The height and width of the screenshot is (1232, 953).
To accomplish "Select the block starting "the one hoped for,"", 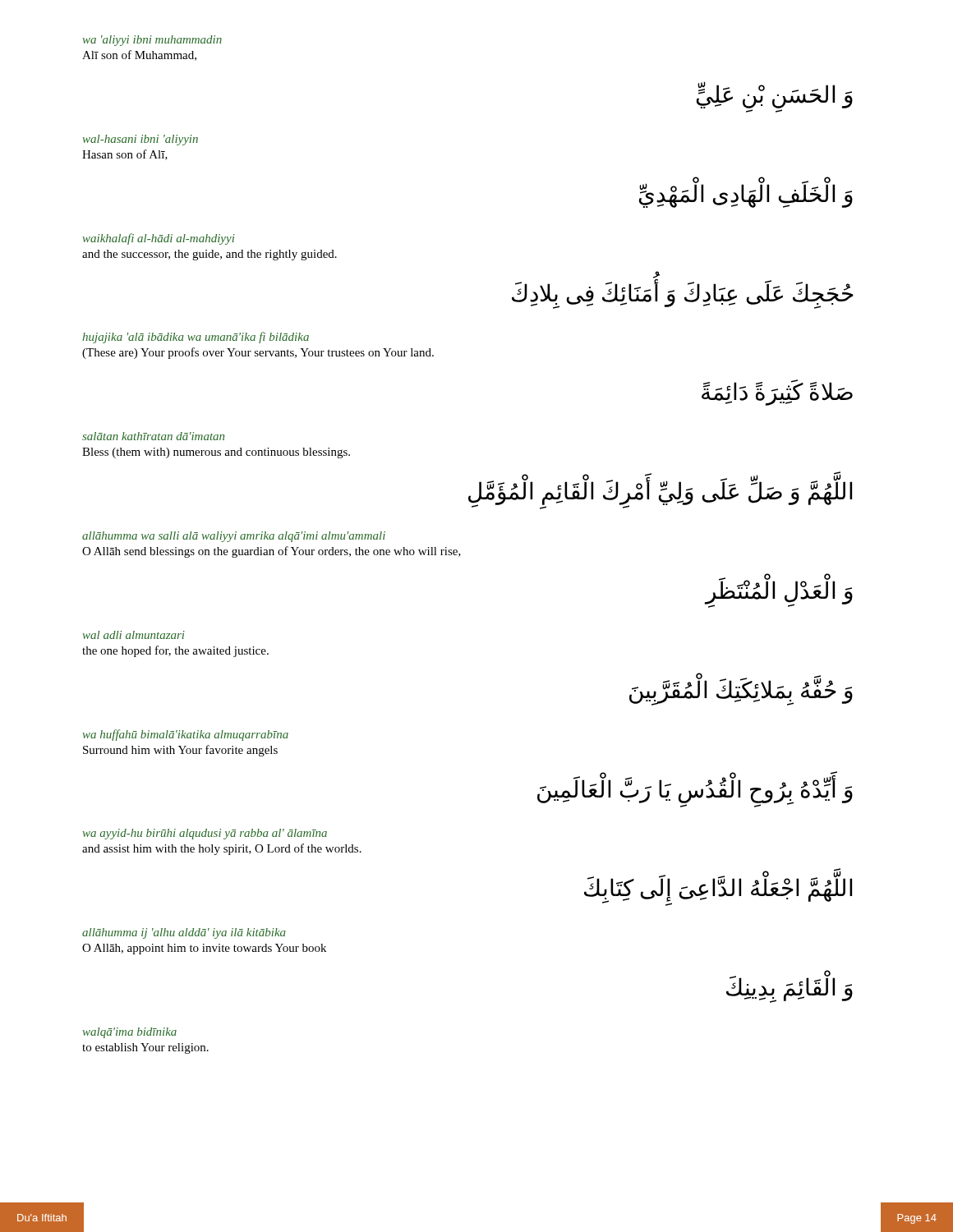I will [x=176, y=650].
